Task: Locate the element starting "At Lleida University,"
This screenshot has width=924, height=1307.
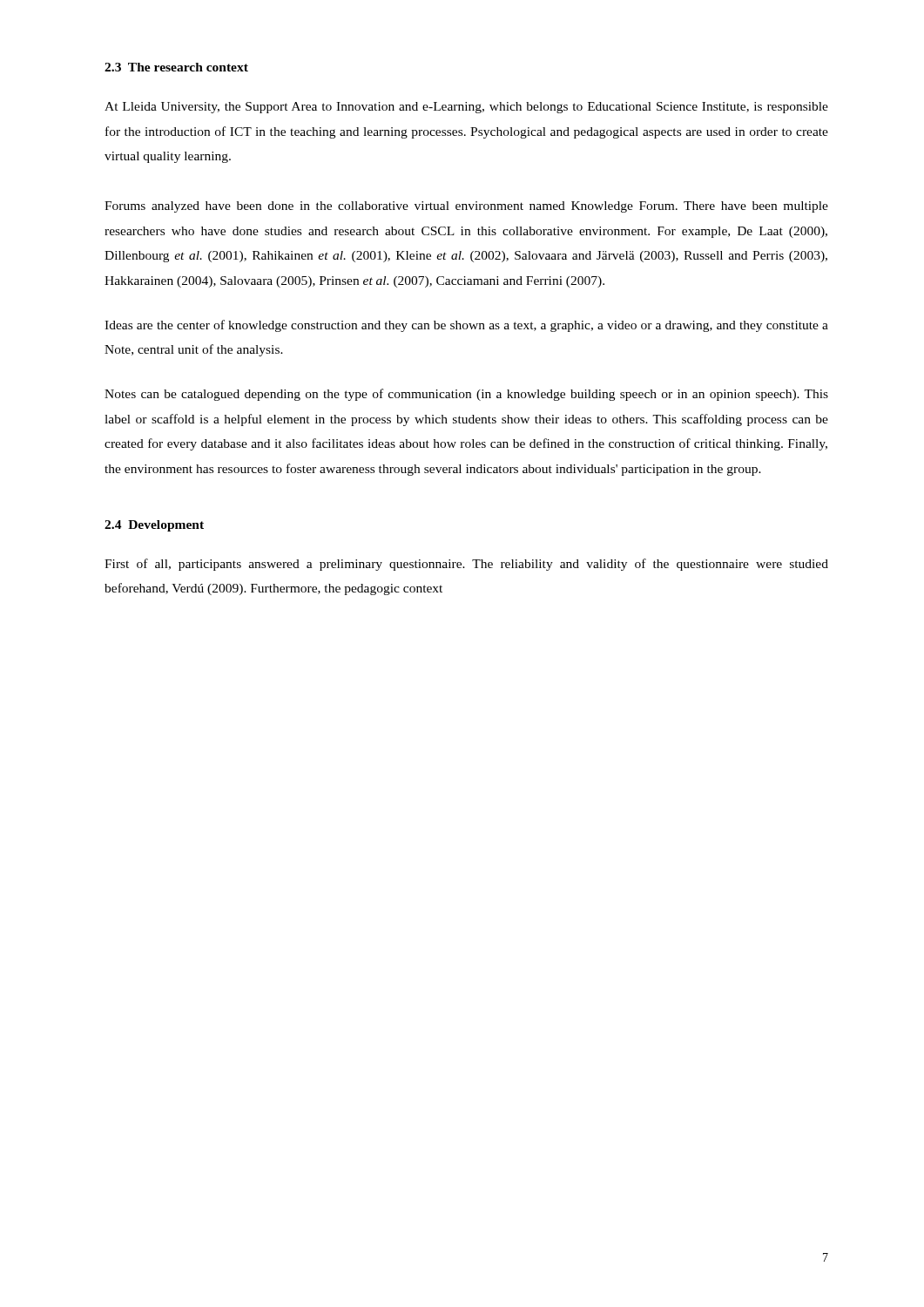Action: (x=466, y=131)
